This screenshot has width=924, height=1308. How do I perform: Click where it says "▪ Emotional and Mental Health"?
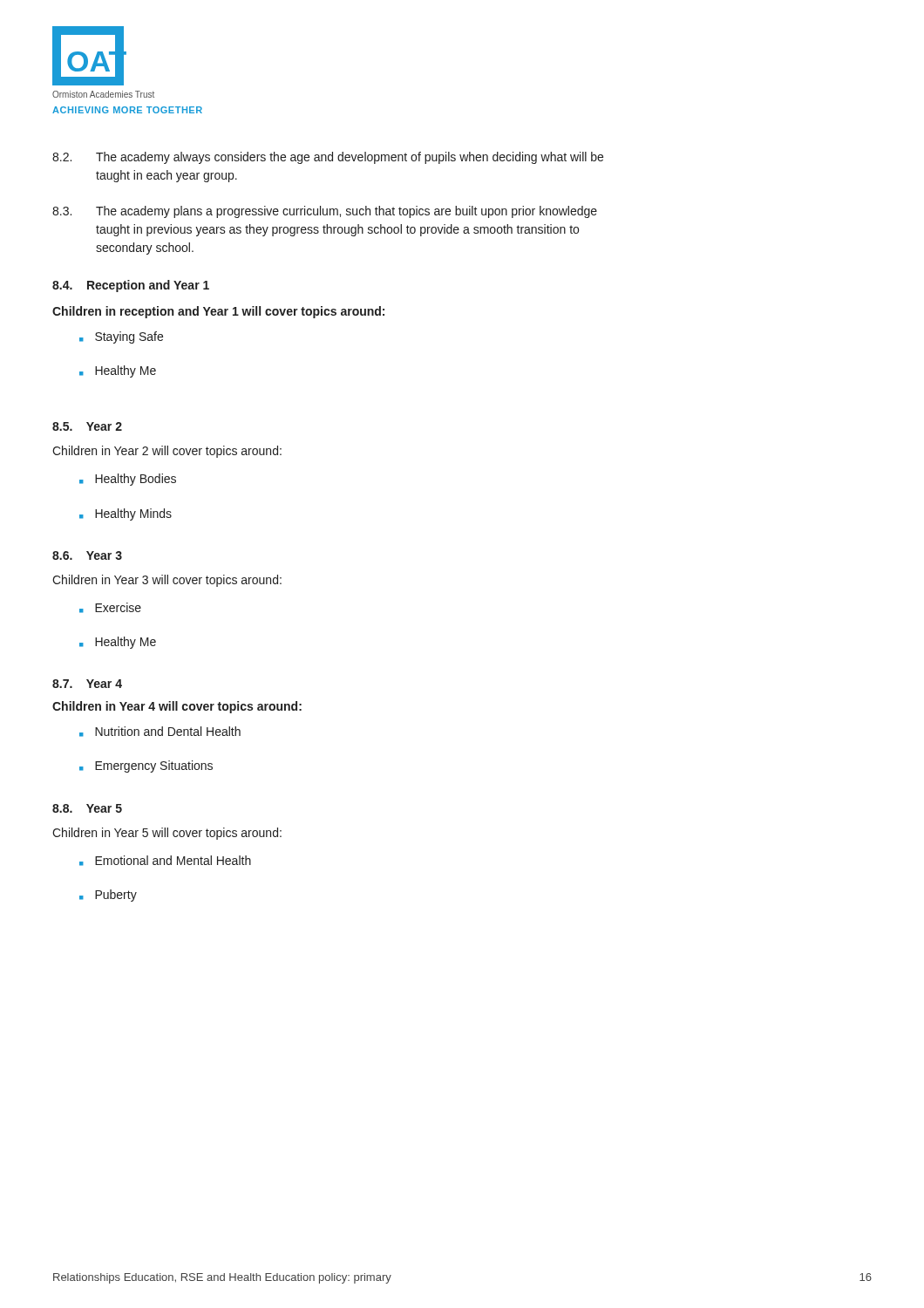point(165,863)
